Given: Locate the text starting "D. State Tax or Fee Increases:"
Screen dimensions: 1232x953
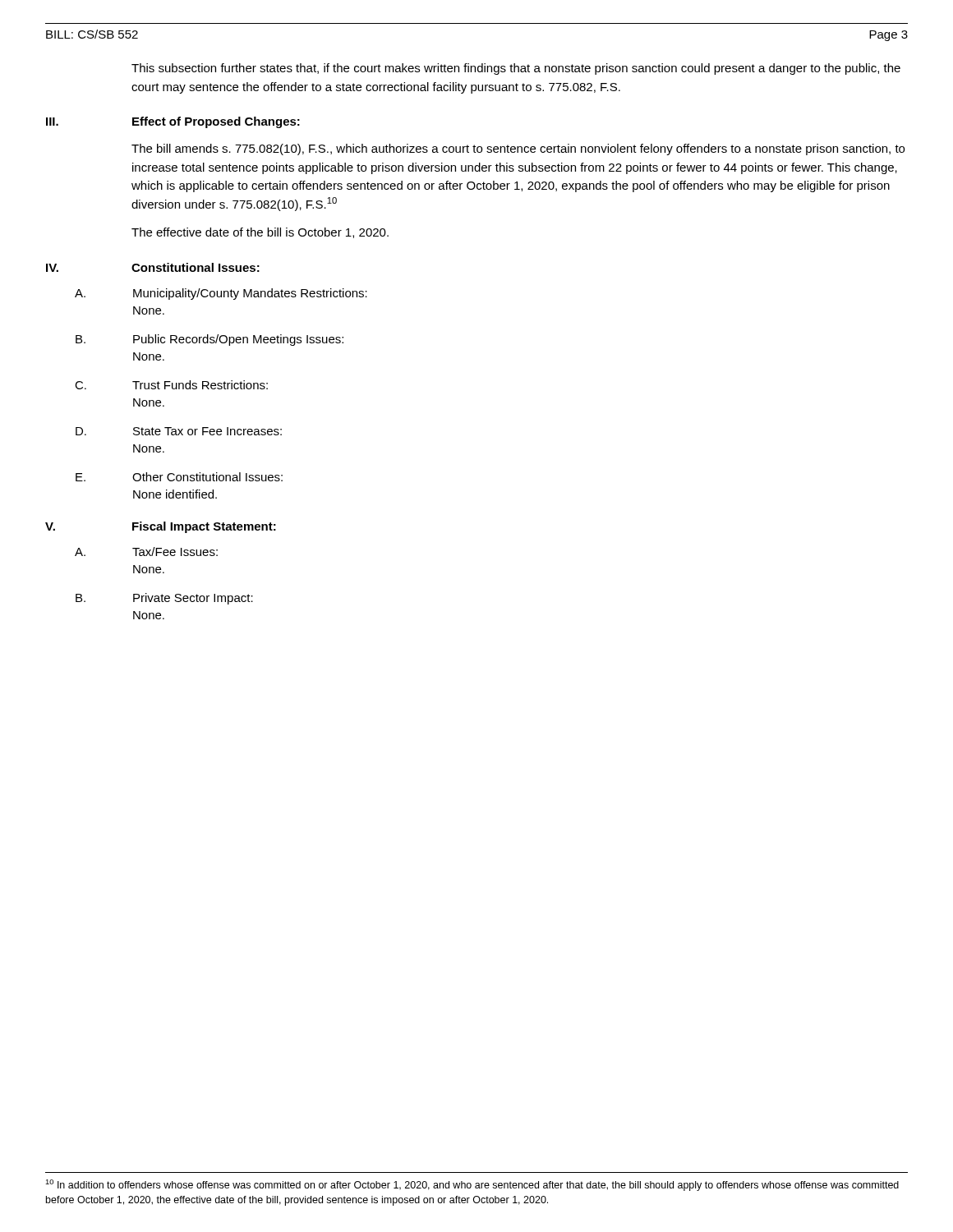Looking at the screenshot, I should tap(179, 431).
